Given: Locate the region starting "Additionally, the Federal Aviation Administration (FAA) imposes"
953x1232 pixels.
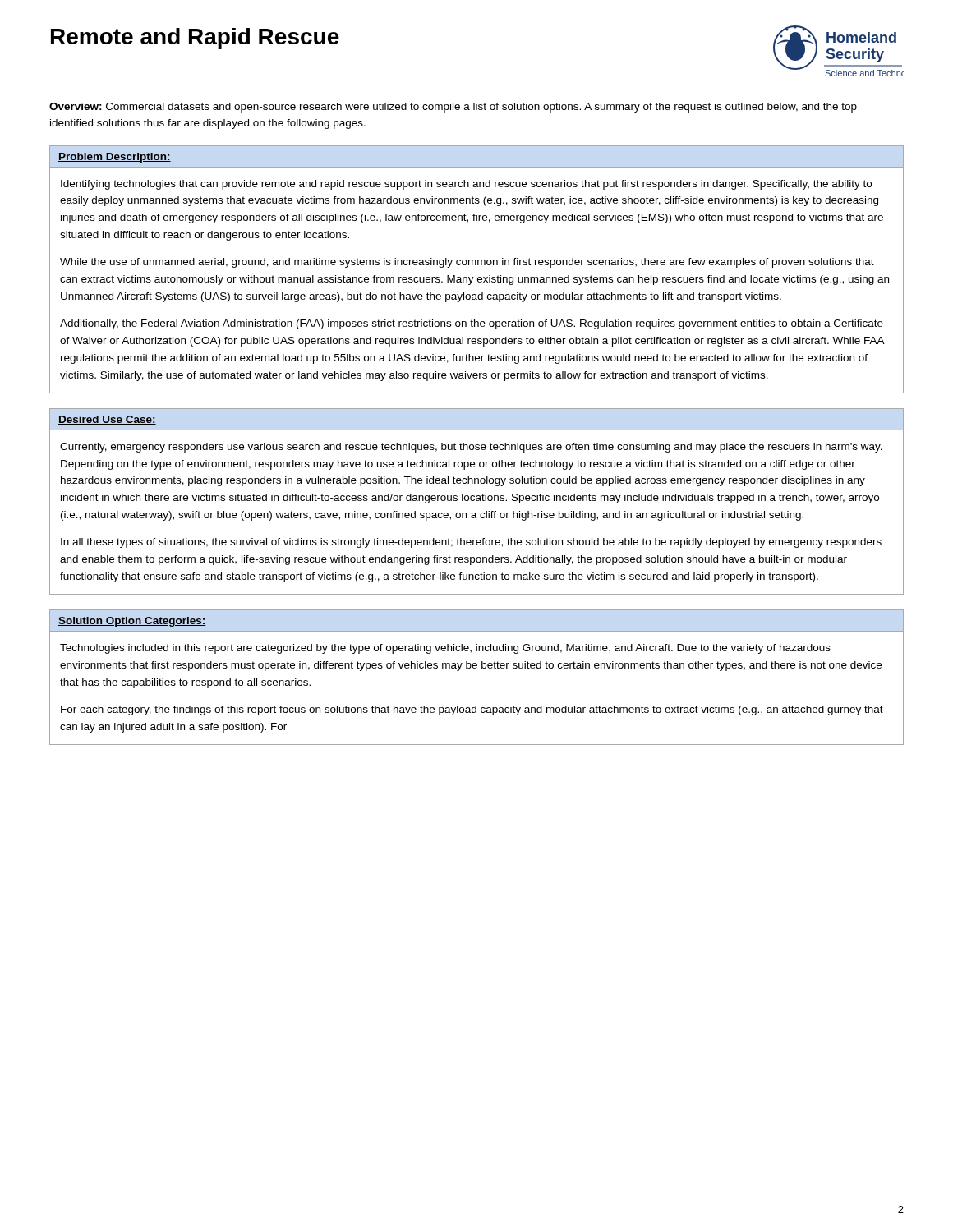Looking at the screenshot, I should 472,349.
